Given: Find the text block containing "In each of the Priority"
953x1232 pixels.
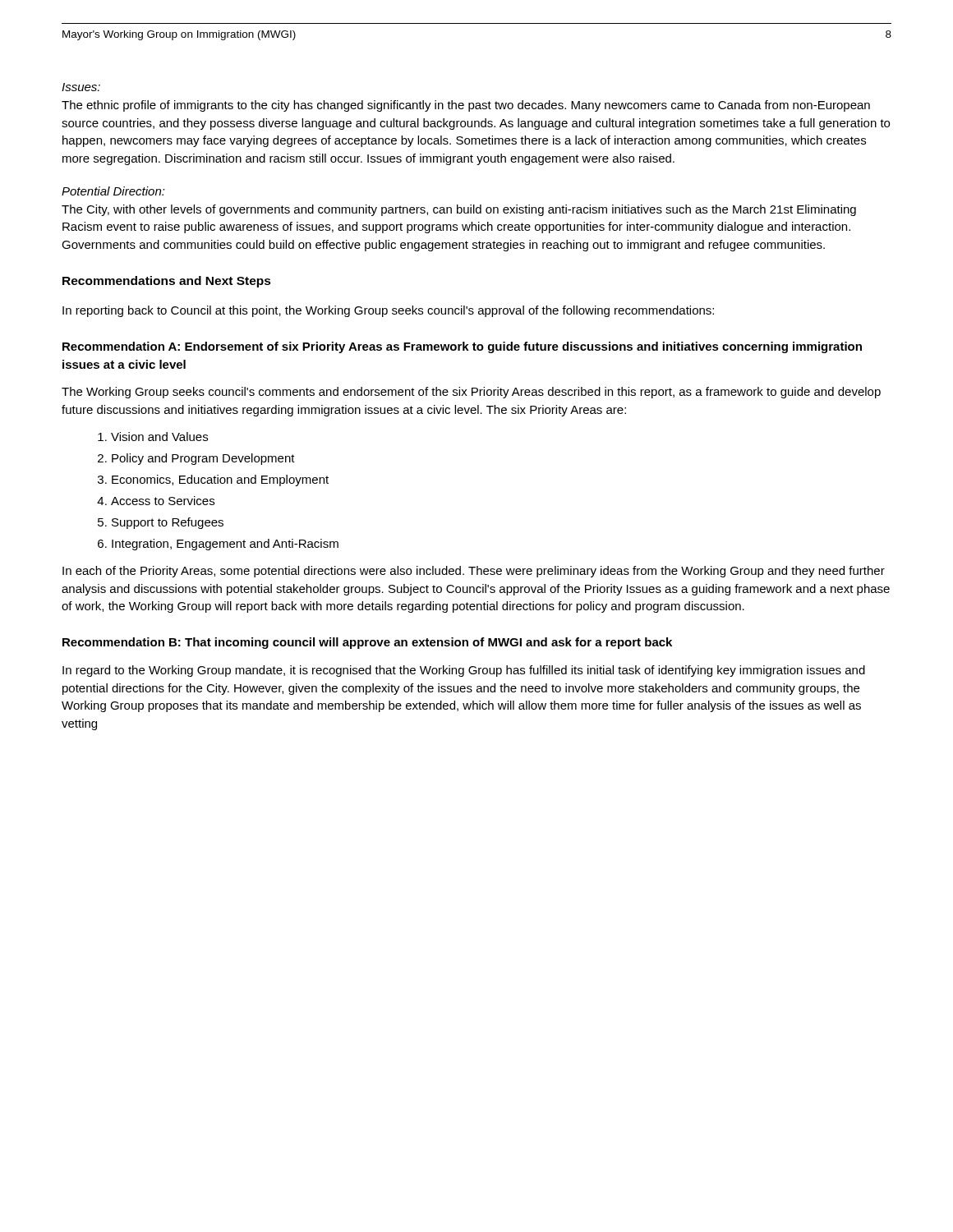Looking at the screenshot, I should click(x=476, y=589).
